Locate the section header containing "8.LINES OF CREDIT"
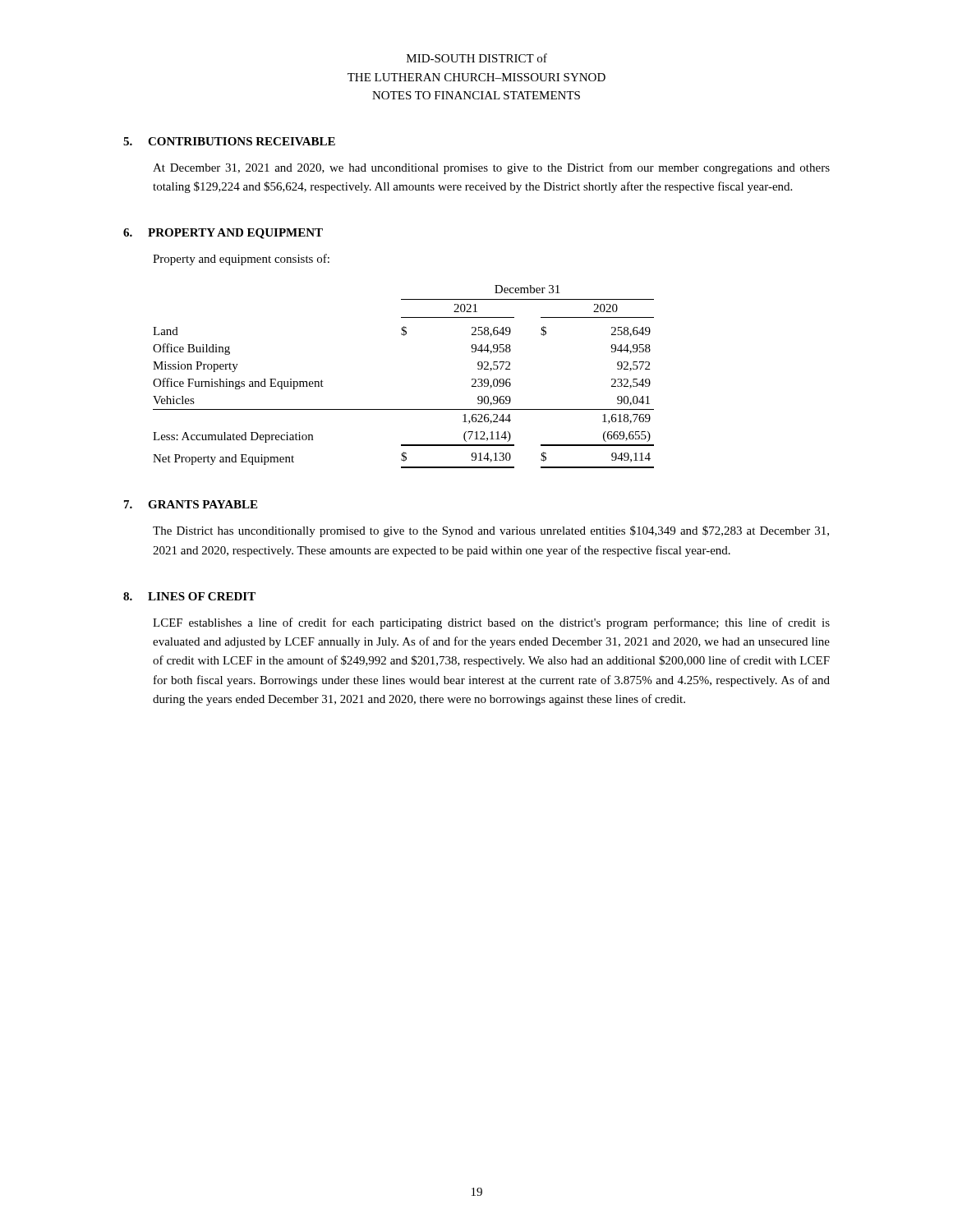 [189, 596]
